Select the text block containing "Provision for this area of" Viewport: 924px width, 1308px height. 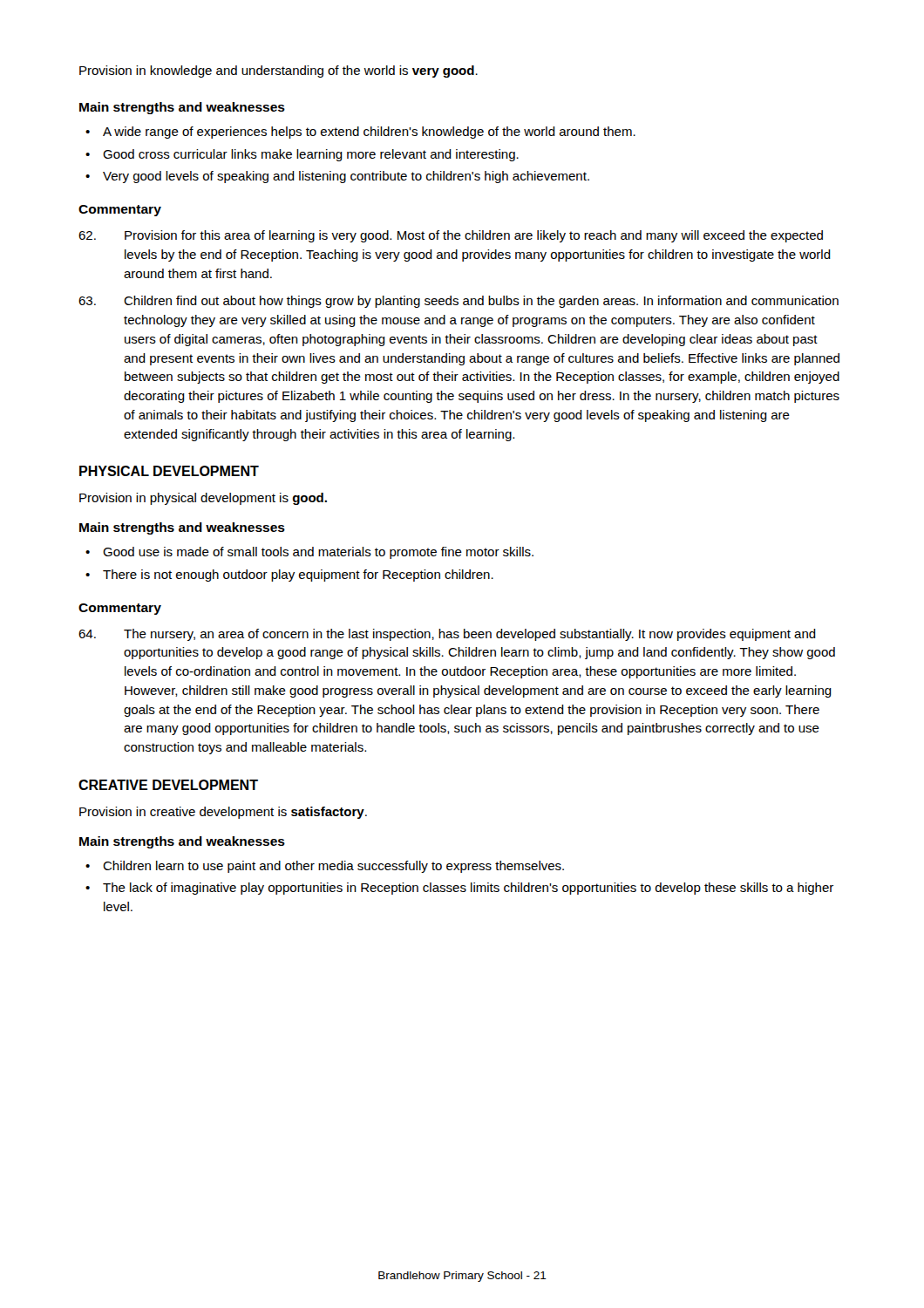coord(460,254)
